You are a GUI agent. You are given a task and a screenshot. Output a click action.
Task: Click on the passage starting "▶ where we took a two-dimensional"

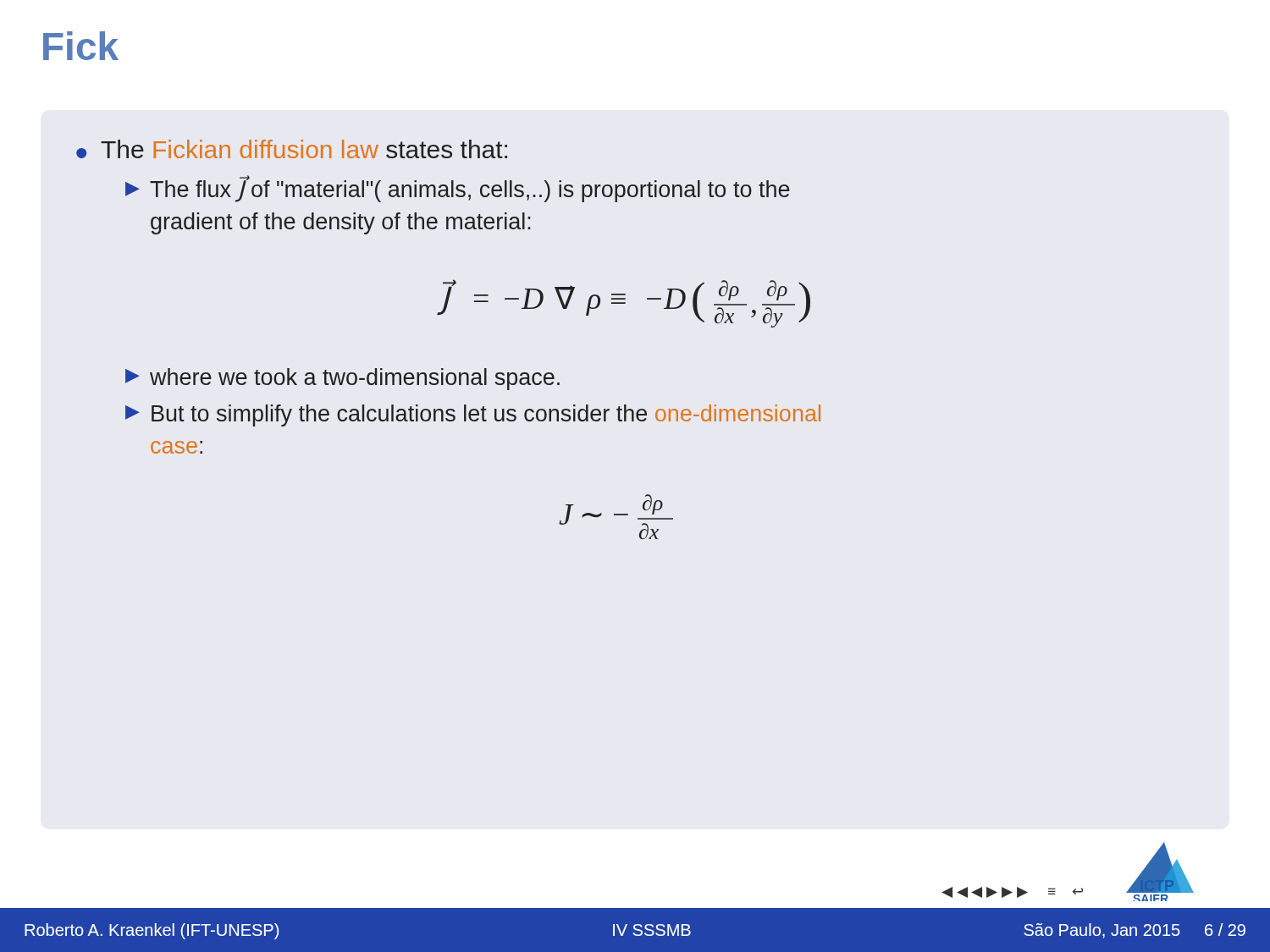(343, 378)
